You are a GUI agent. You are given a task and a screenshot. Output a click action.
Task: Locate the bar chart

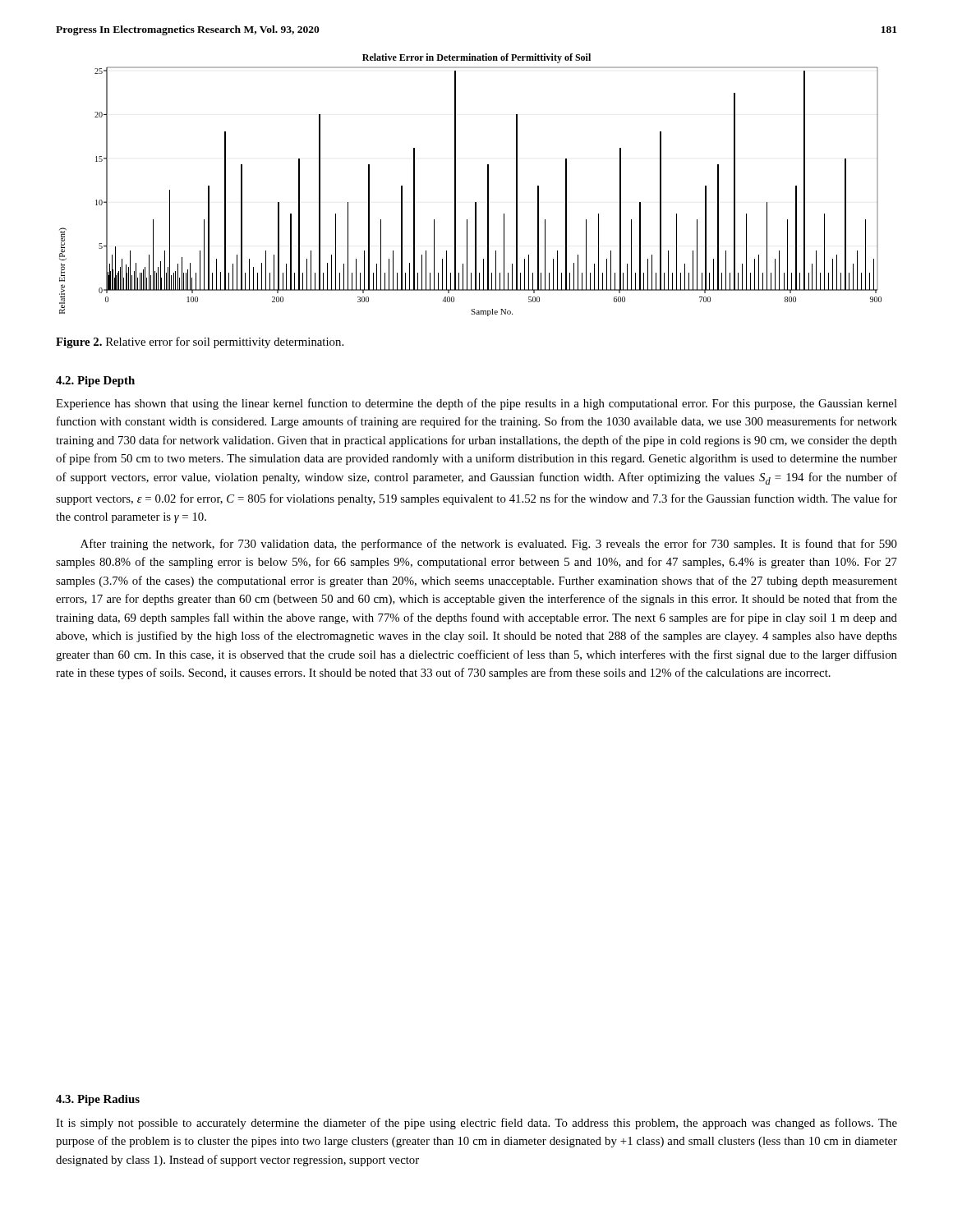[476, 189]
